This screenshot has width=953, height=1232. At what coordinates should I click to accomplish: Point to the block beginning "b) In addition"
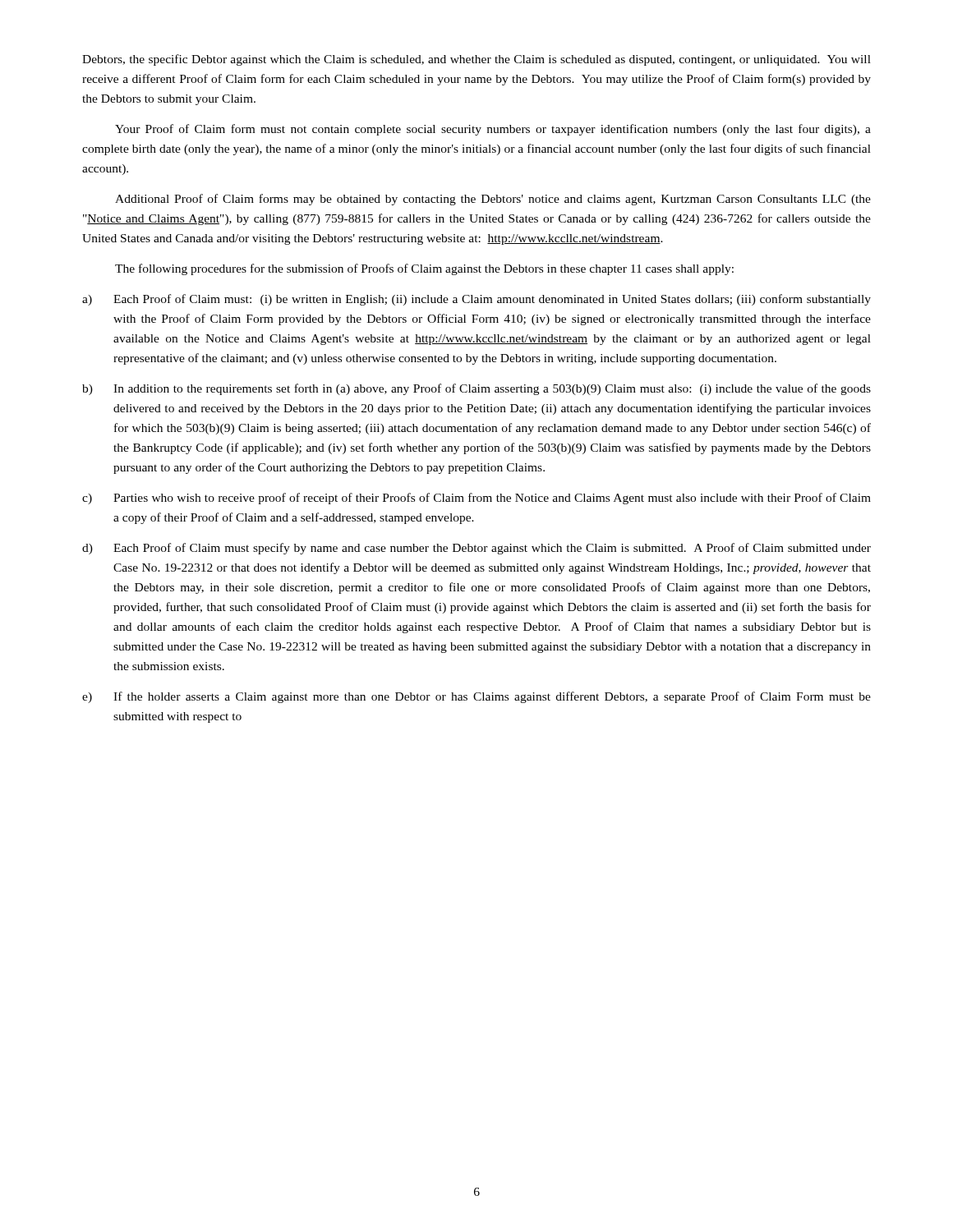(476, 428)
